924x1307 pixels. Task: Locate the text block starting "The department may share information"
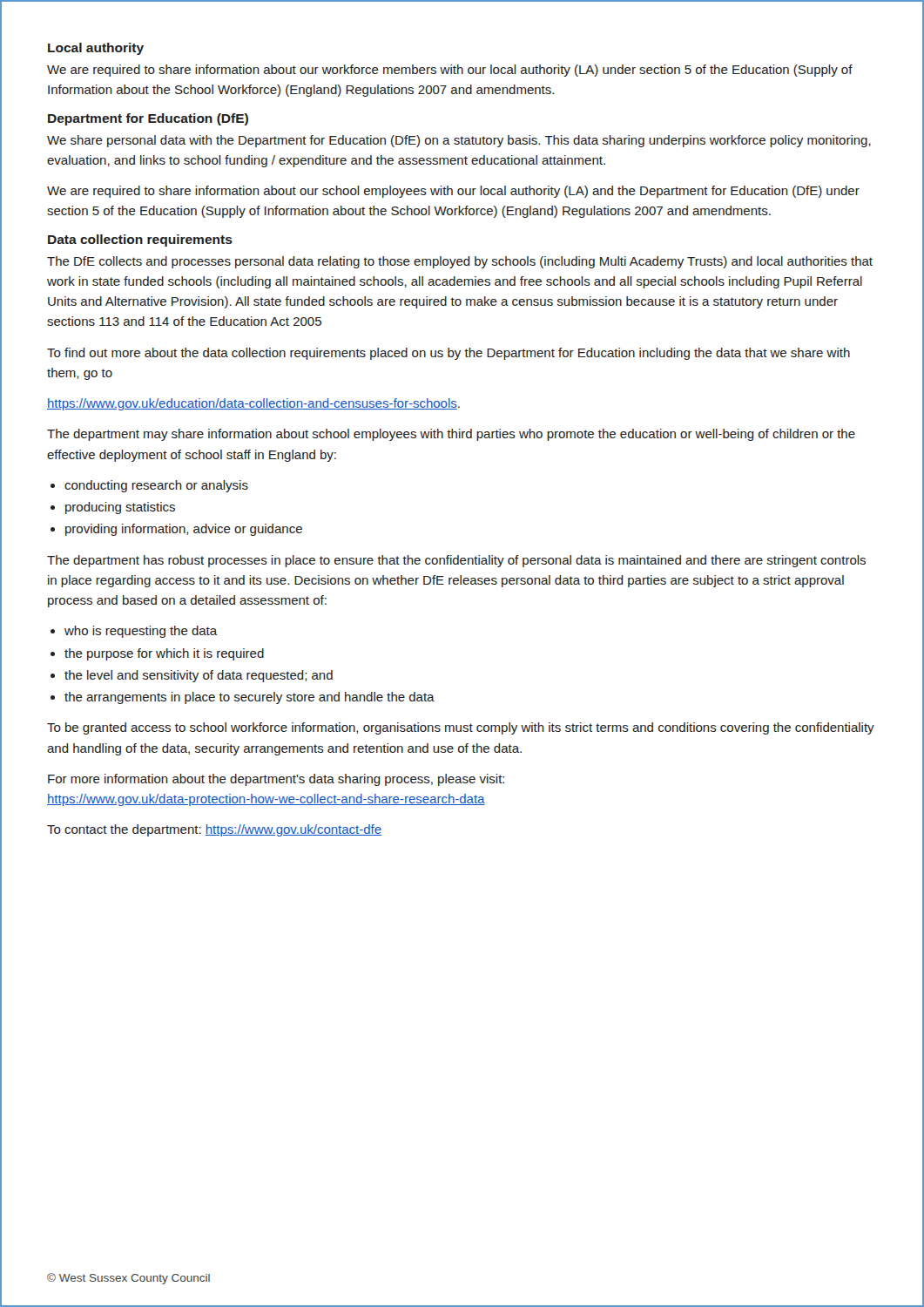(451, 444)
